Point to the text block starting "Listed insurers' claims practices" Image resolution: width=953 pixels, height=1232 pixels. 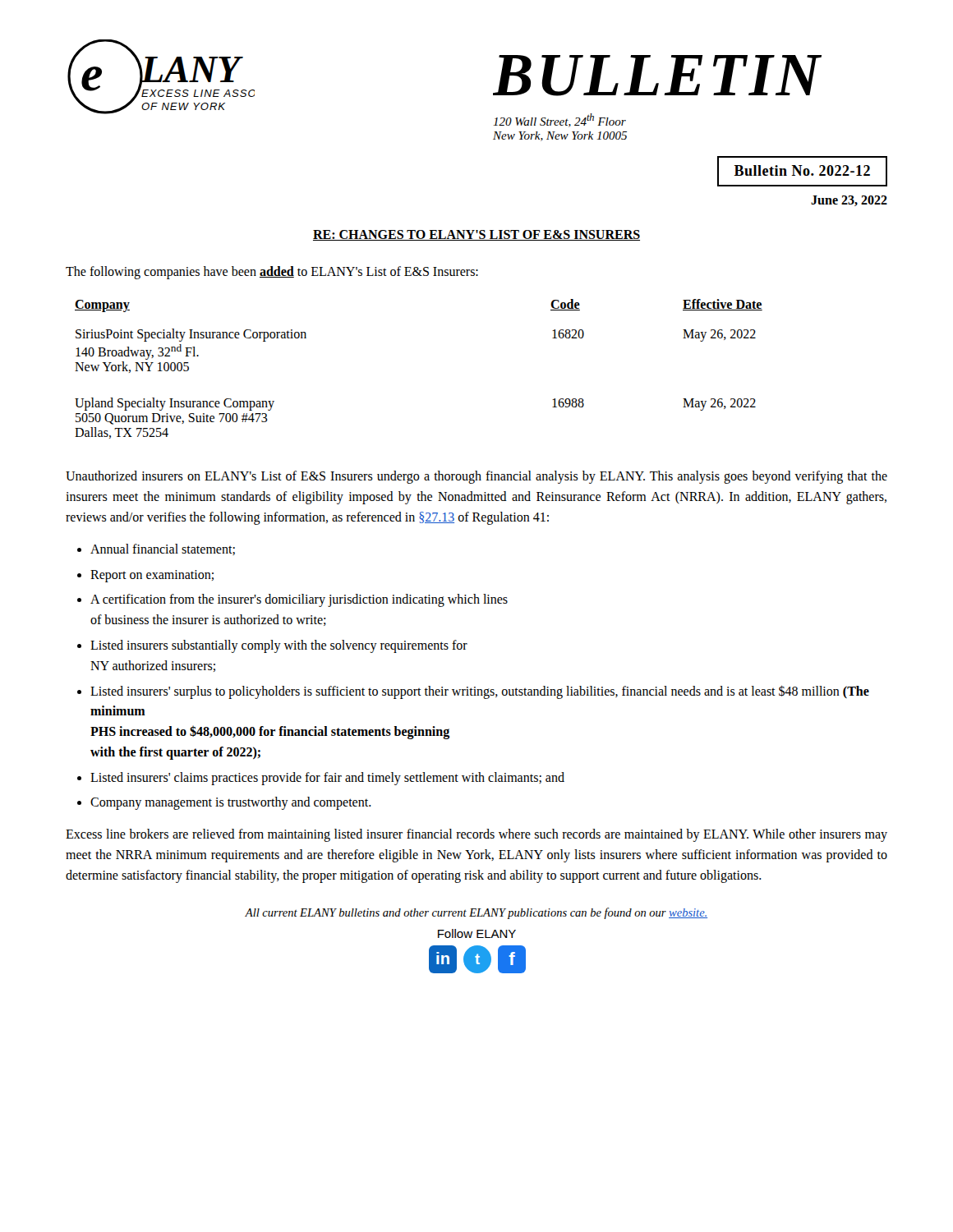(327, 777)
